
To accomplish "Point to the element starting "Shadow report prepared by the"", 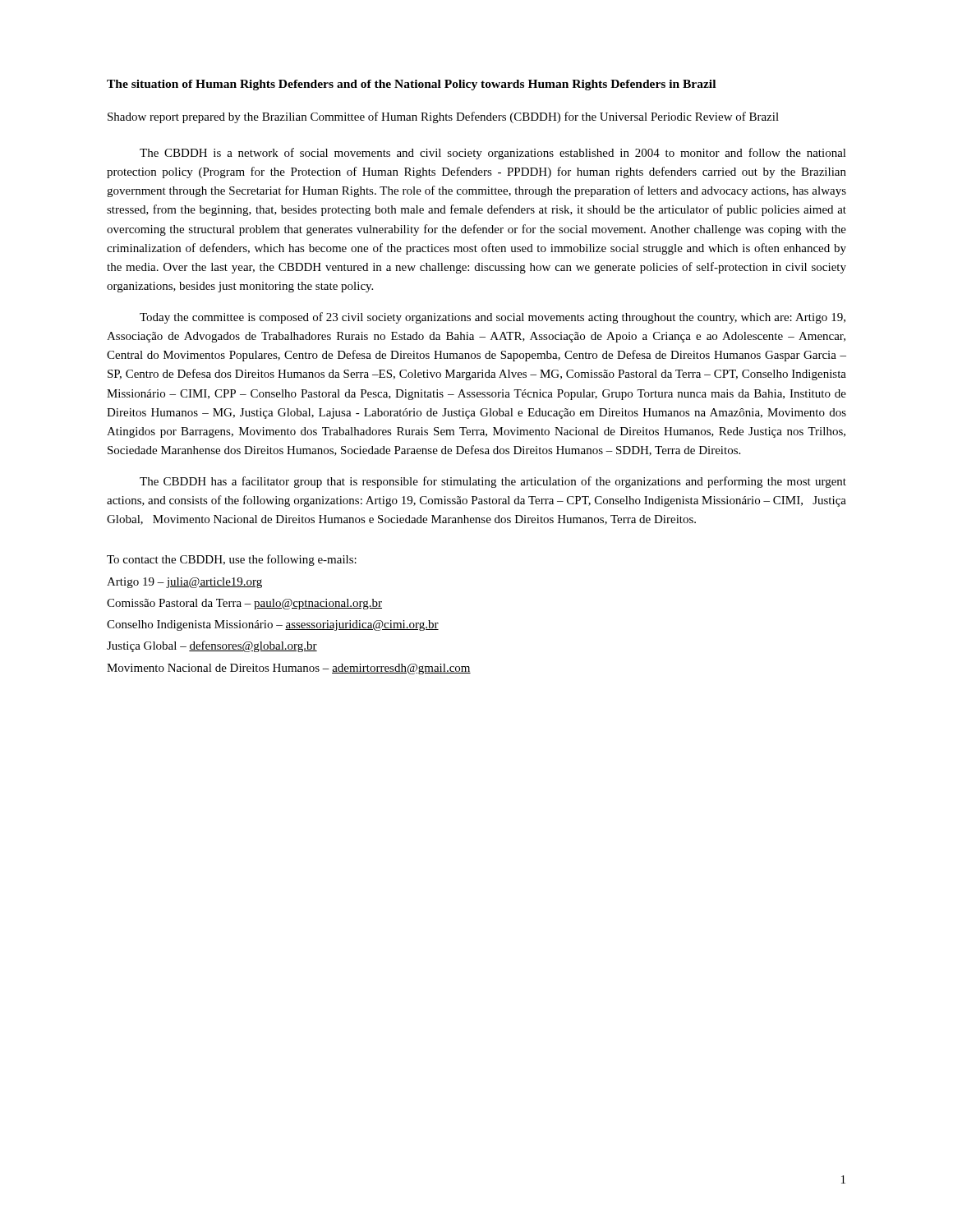I will [443, 117].
